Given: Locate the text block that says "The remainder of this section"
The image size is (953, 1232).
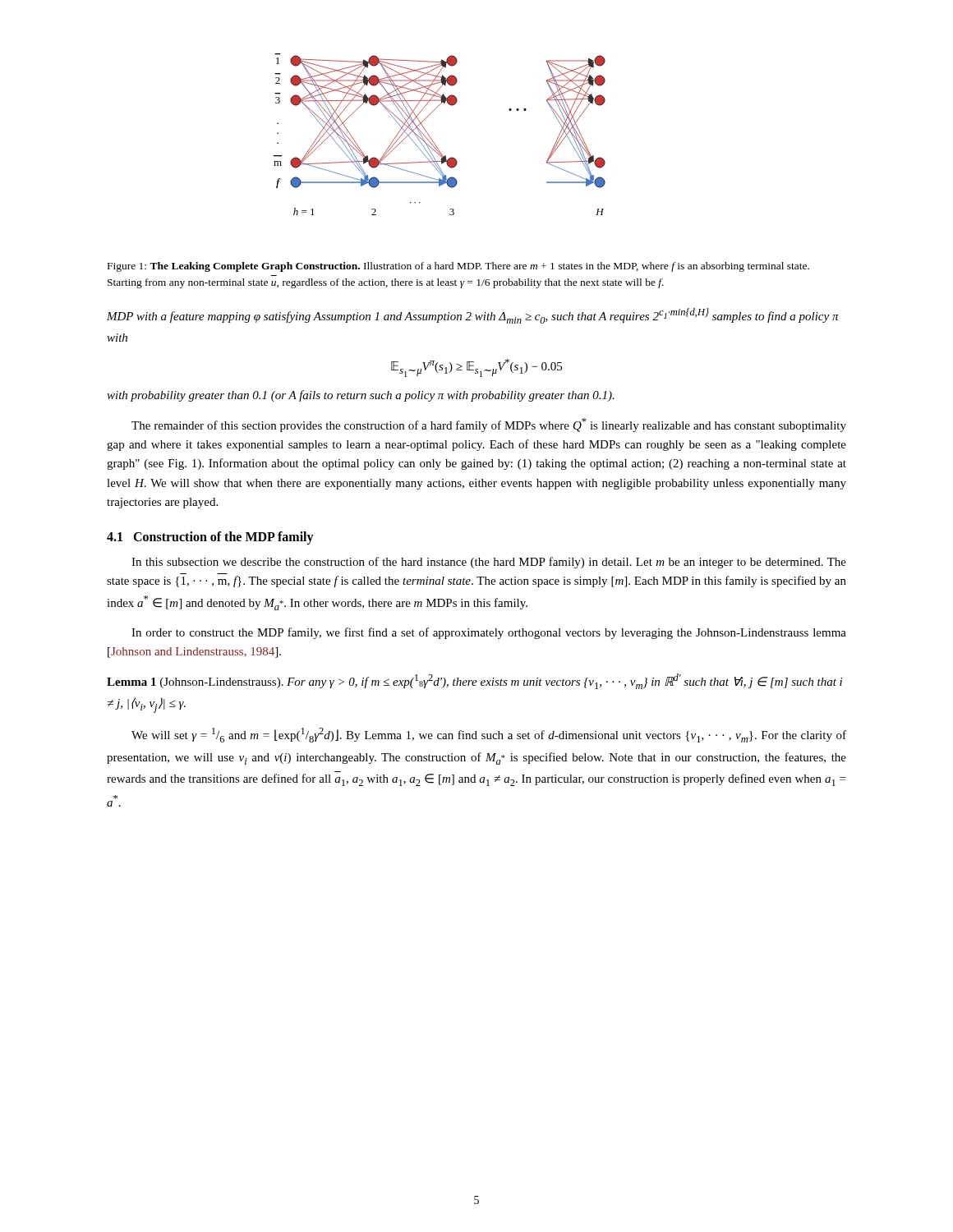Looking at the screenshot, I should click(x=476, y=462).
